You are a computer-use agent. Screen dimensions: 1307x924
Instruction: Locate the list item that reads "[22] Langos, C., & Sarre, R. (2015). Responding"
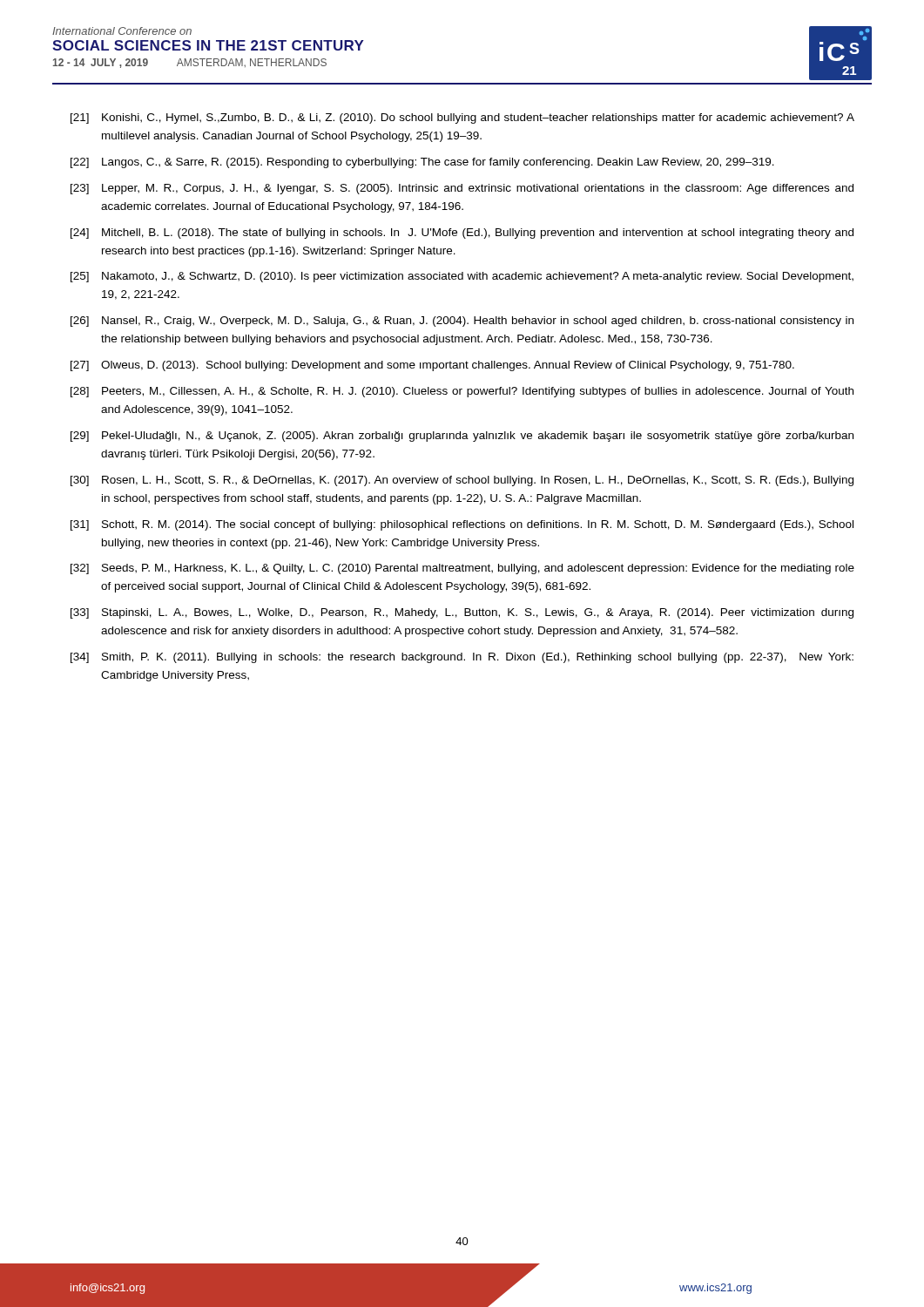point(422,162)
